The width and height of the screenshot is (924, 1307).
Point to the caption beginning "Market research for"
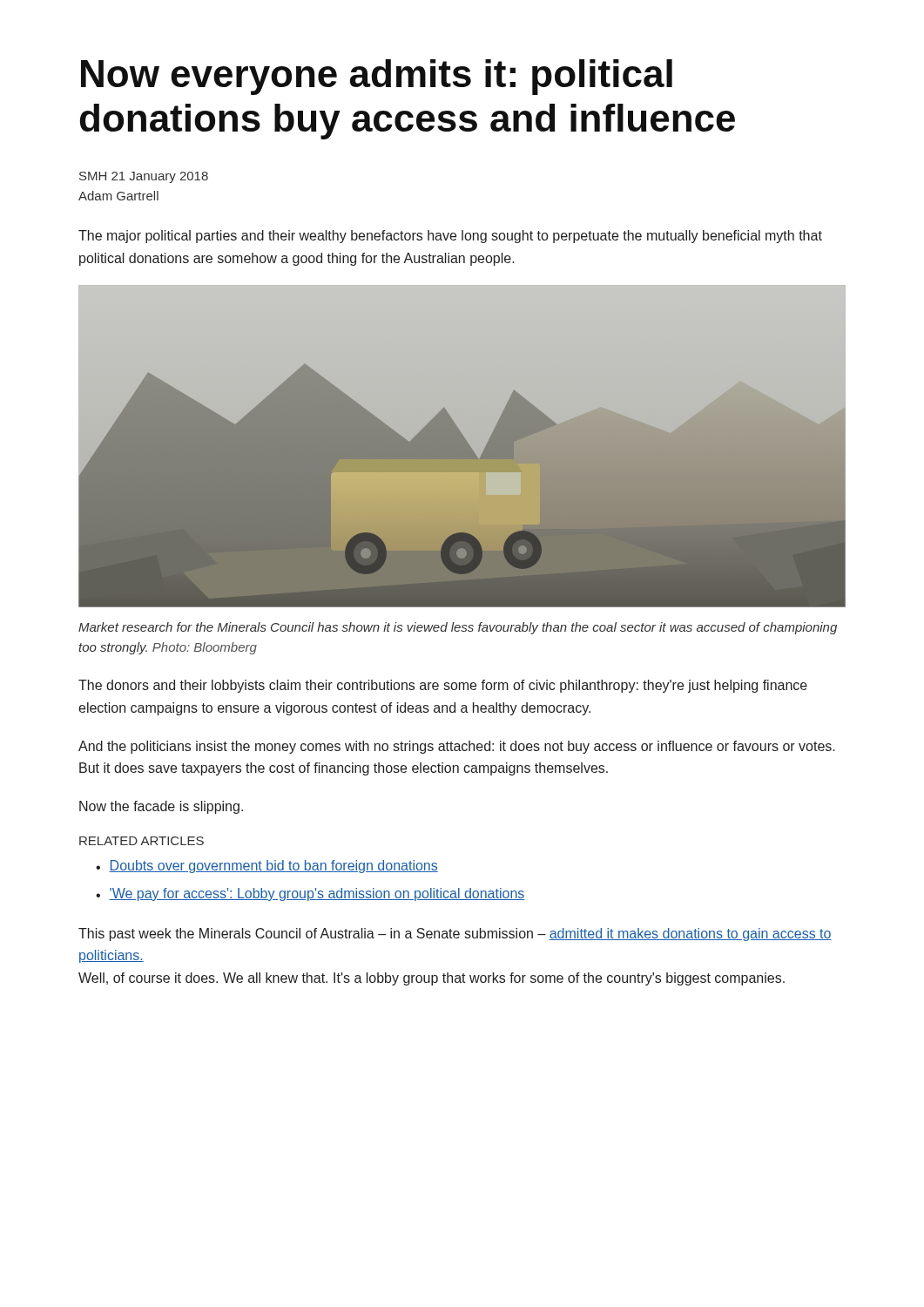[458, 637]
